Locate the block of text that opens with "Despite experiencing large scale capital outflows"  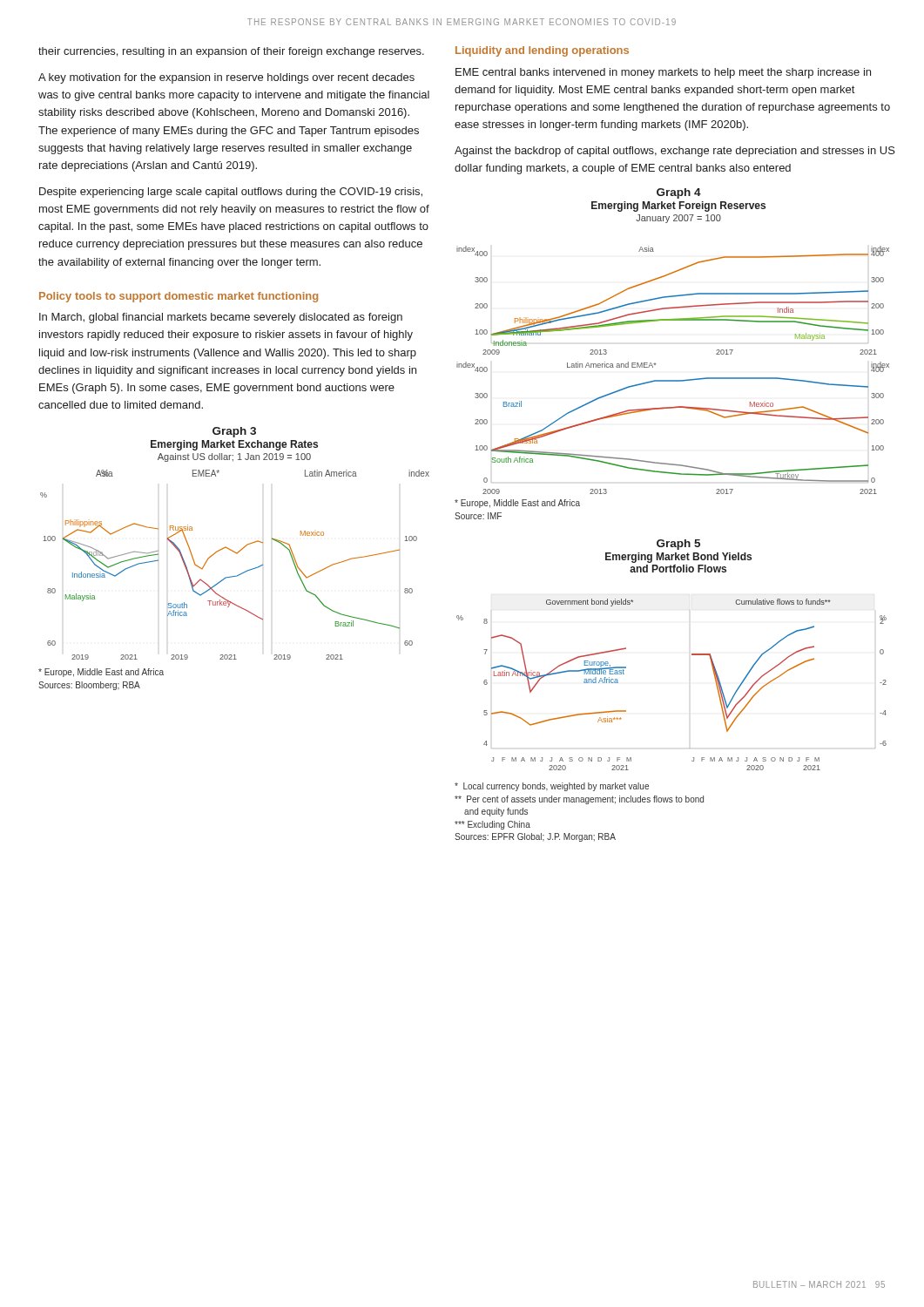(234, 226)
